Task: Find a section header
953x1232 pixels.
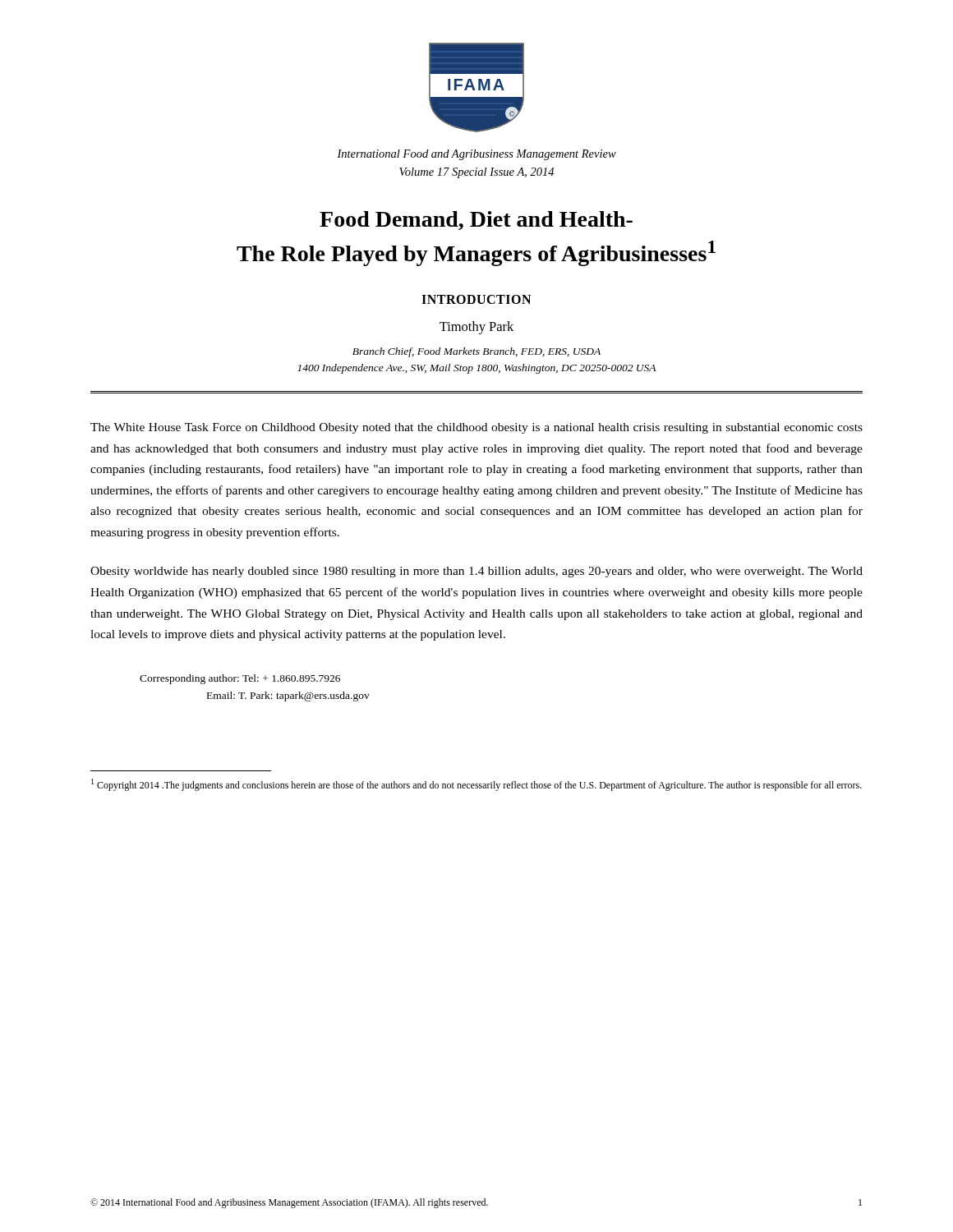Action: click(476, 299)
